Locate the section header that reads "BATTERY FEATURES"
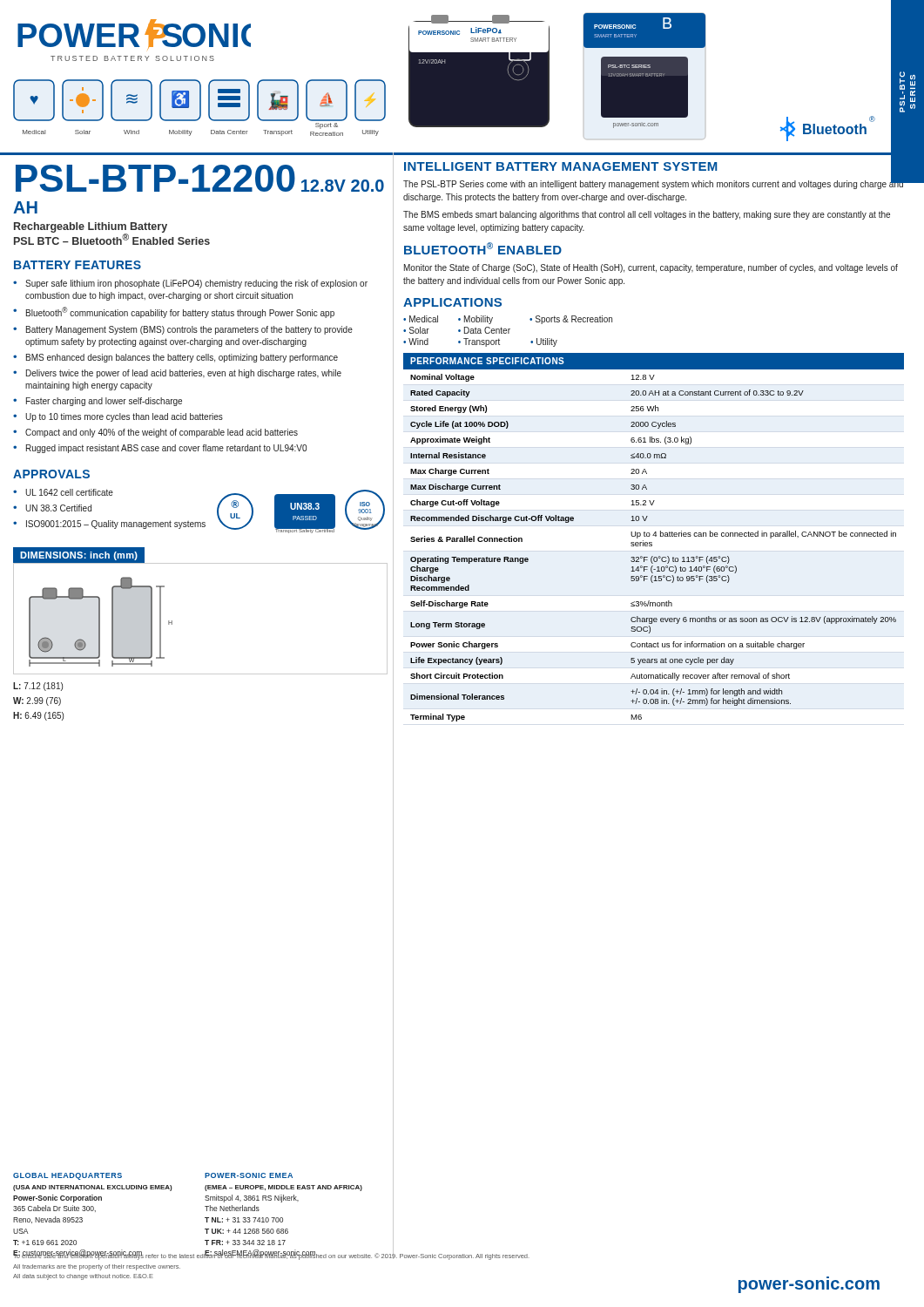The height and width of the screenshot is (1307, 924). click(77, 265)
